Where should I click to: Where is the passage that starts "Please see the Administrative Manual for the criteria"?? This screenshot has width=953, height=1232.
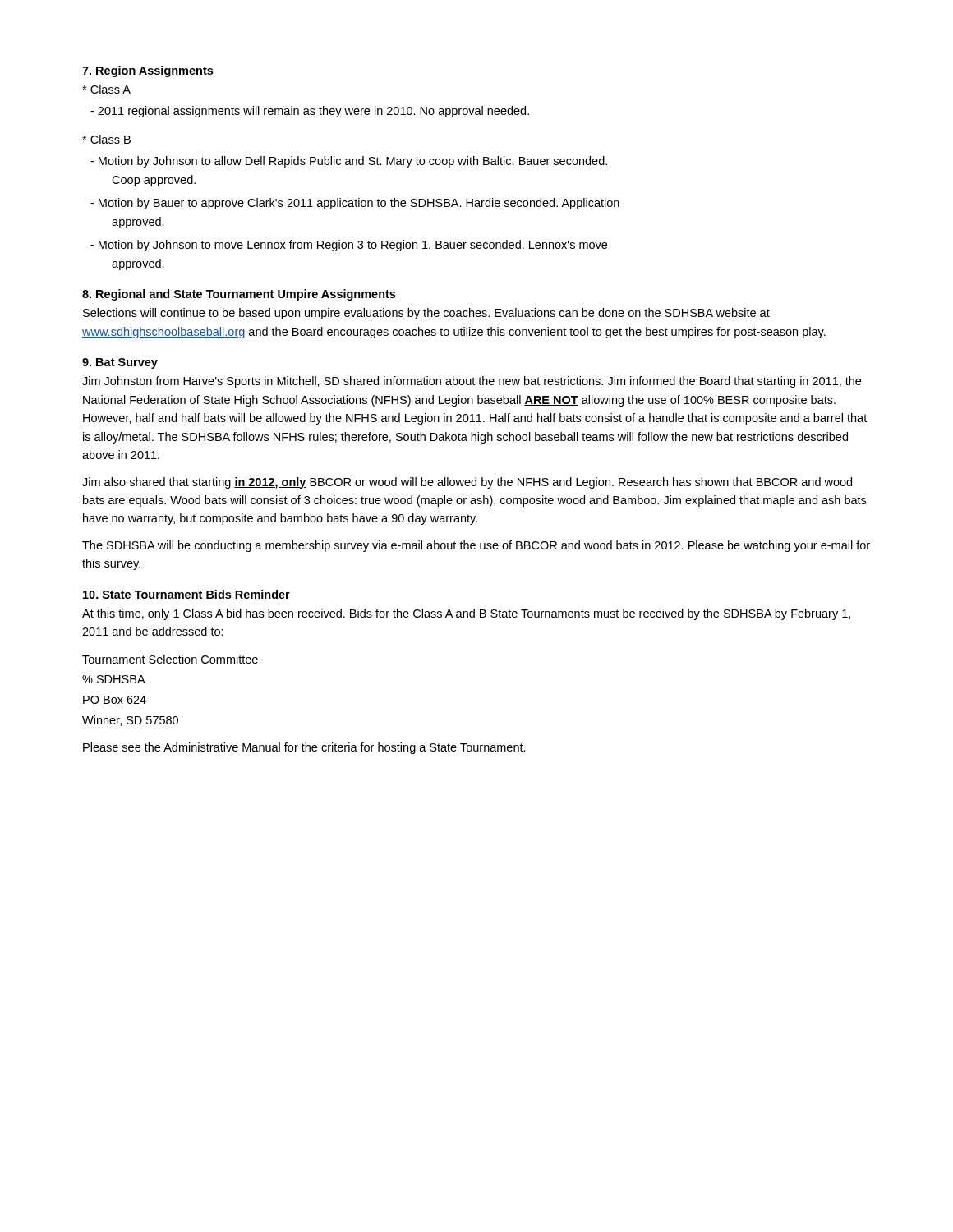[x=304, y=748]
